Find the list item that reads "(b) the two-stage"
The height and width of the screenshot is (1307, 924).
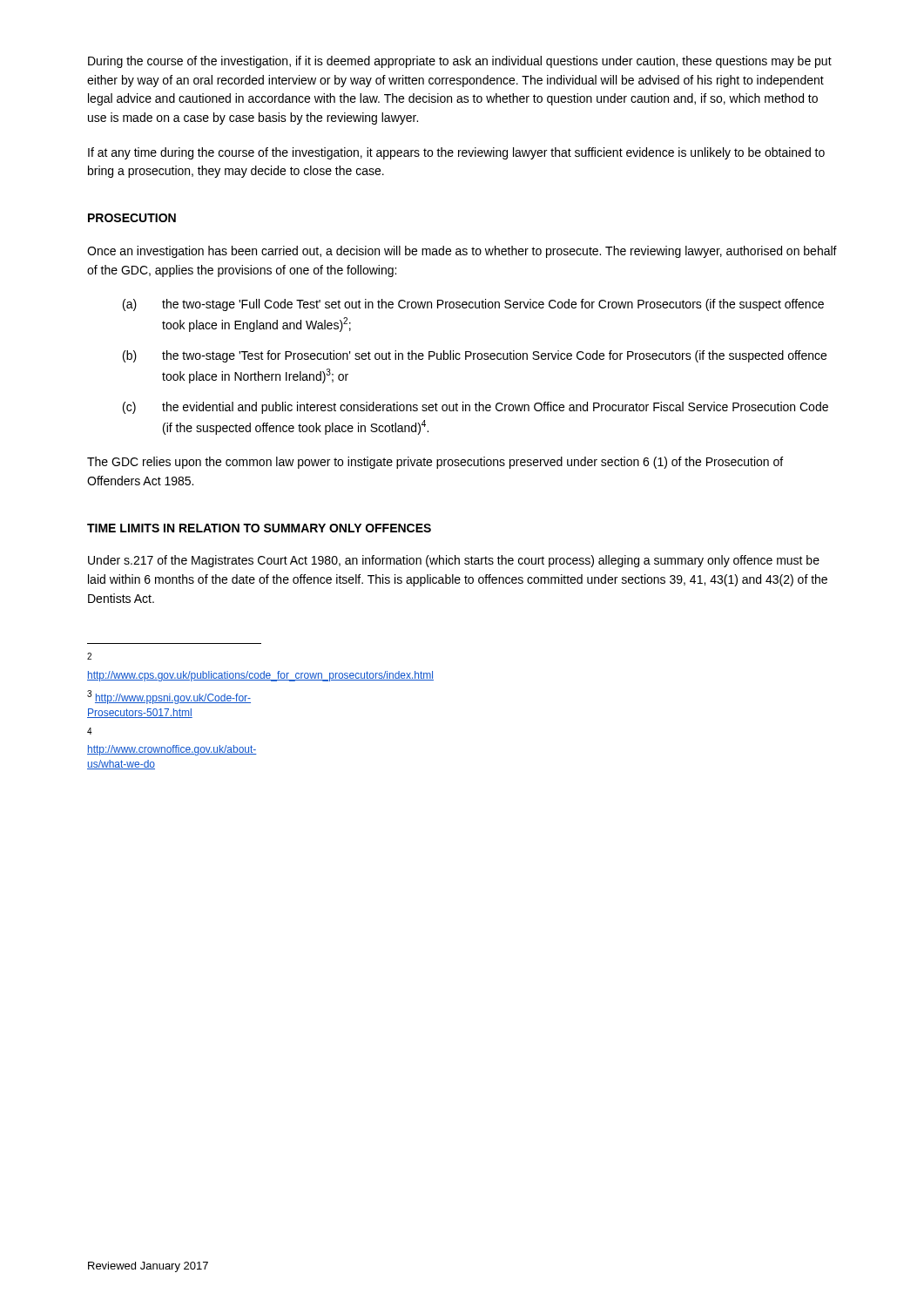(462, 367)
